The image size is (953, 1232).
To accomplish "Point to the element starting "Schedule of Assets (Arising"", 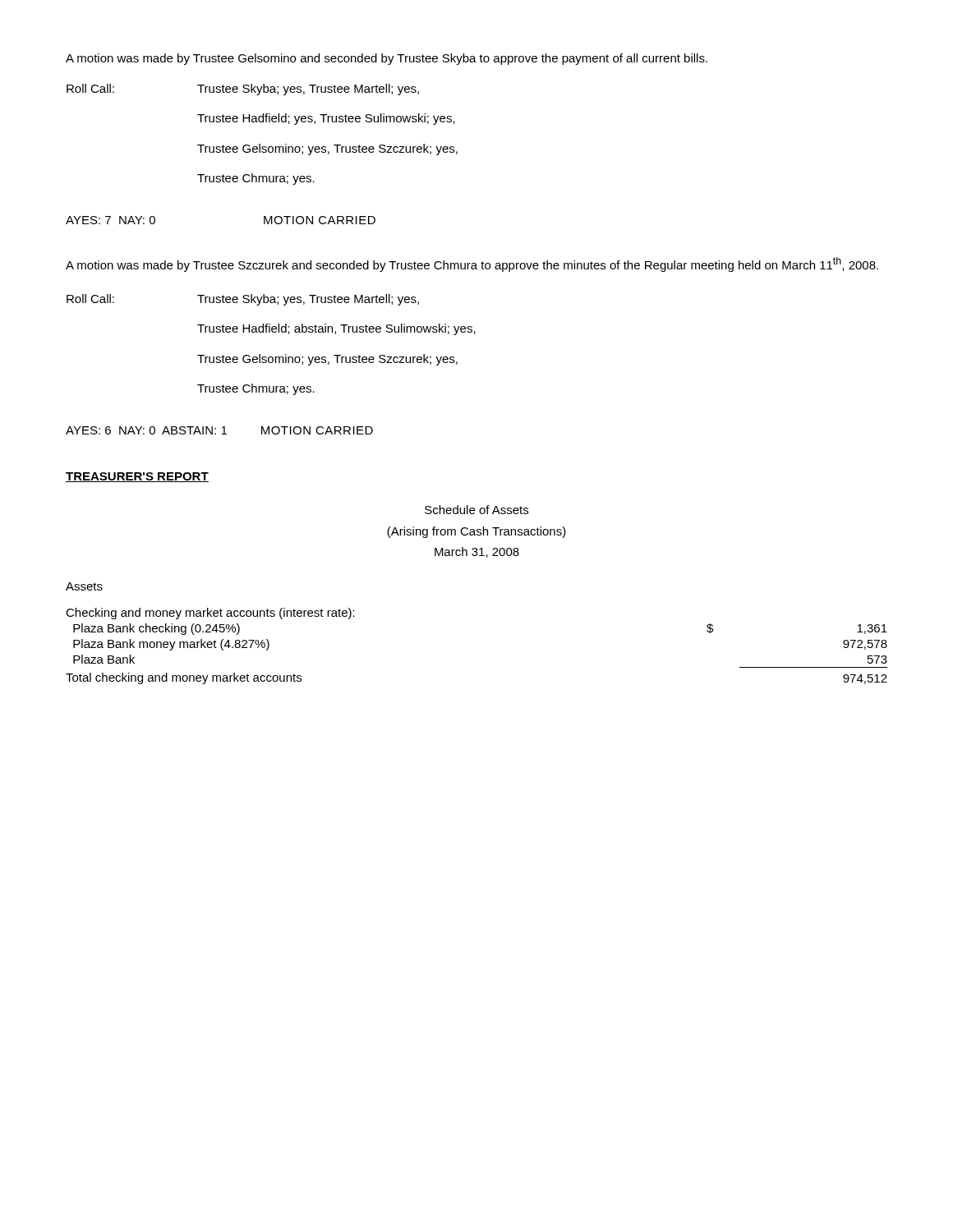I will pyautogui.click(x=476, y=531).
